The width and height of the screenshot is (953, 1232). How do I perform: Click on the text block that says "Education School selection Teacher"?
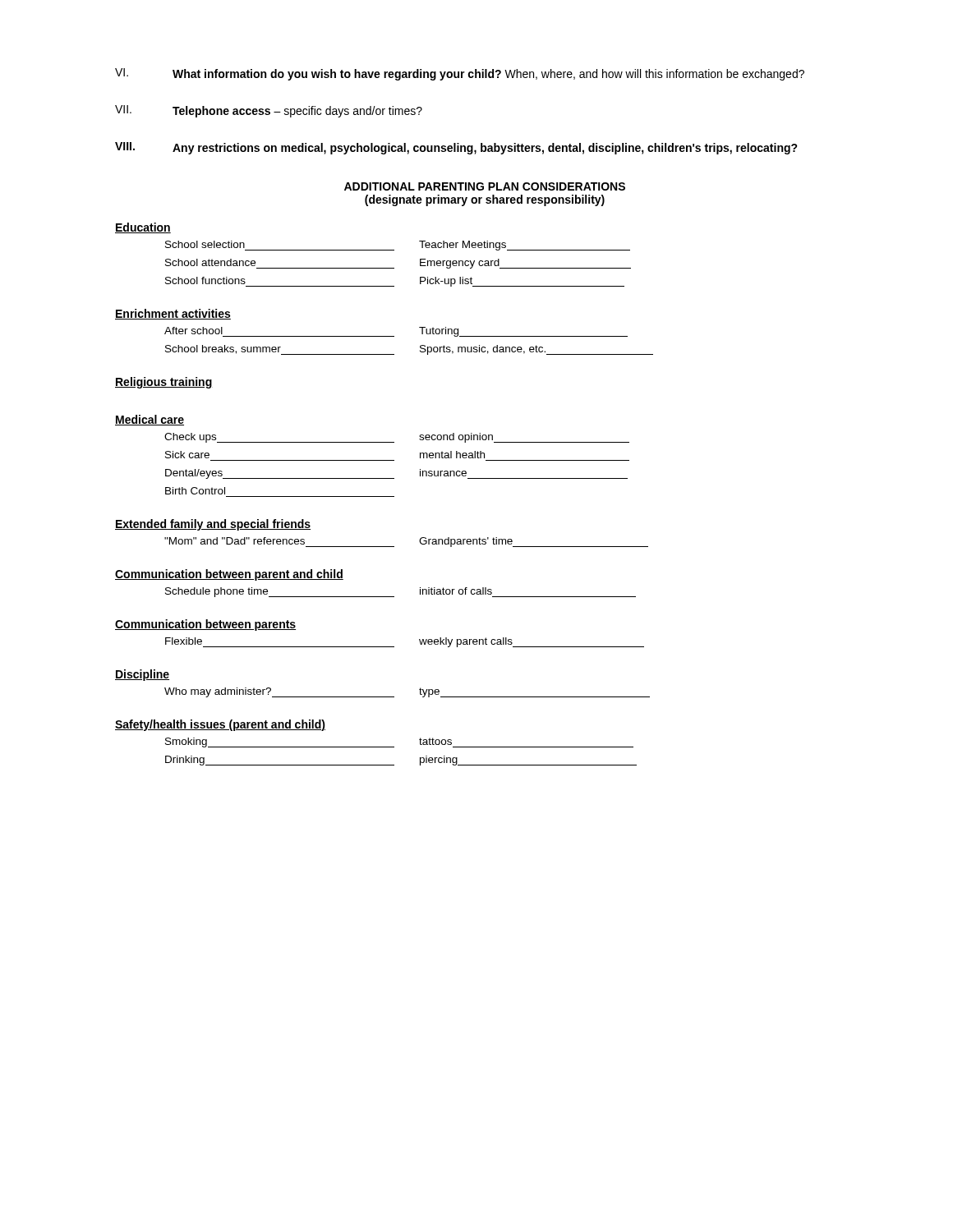pyautogui.click(x=485, y=255)
